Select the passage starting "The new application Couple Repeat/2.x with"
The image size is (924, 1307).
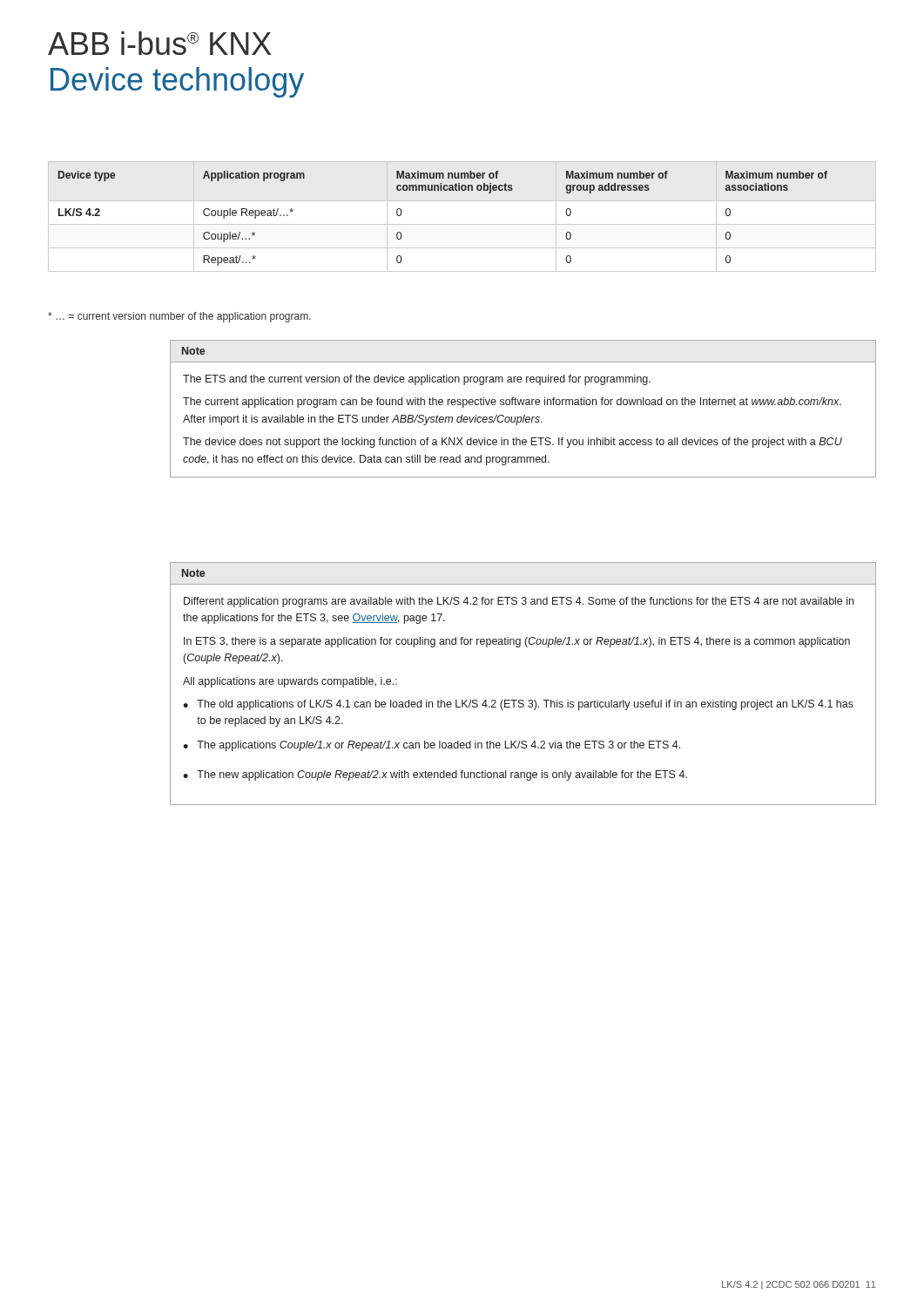click(x=442, y=775)
